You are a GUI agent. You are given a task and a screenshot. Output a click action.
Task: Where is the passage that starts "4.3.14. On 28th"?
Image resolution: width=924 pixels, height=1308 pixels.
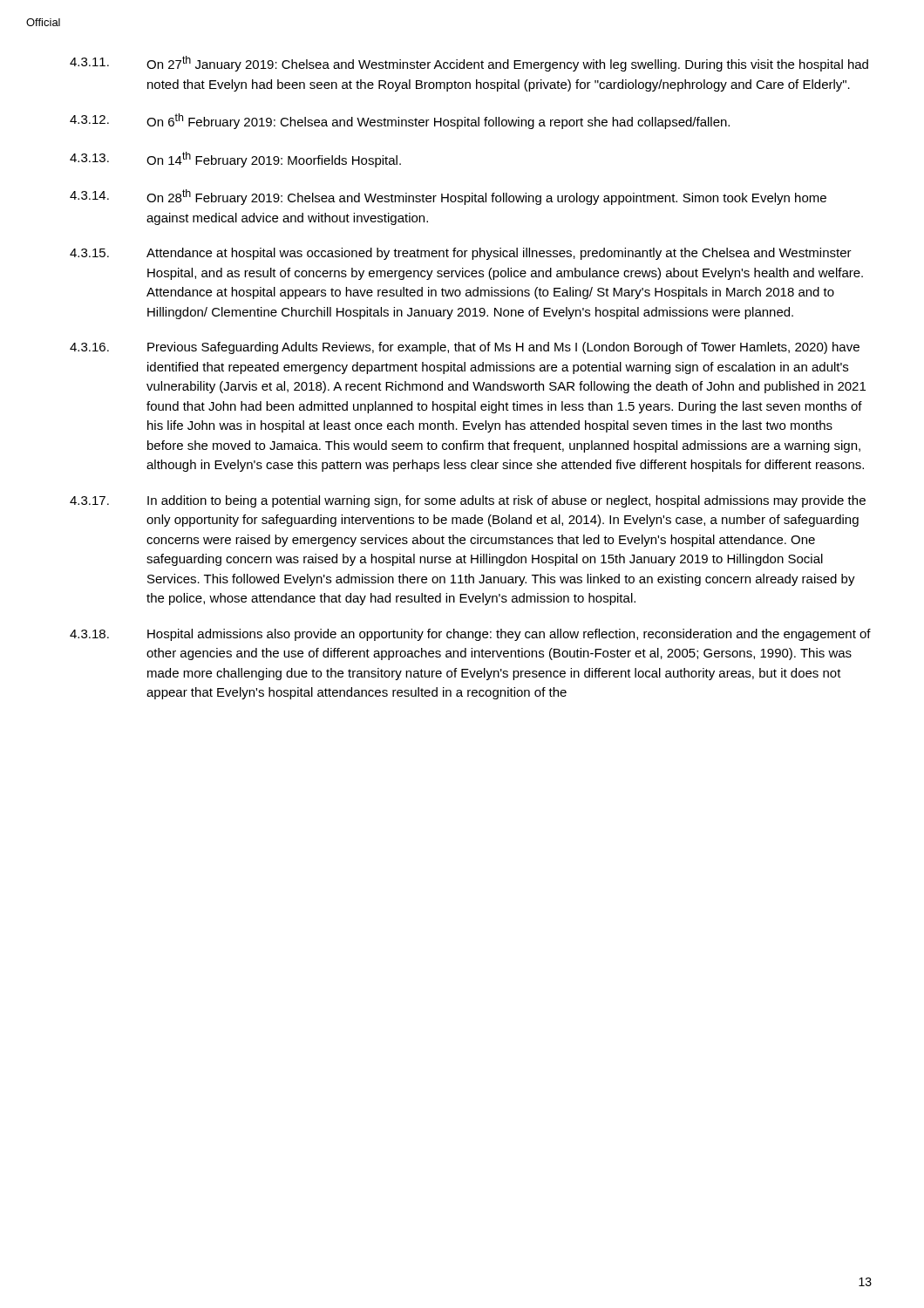pyautogui.click(x=471, y=207)
